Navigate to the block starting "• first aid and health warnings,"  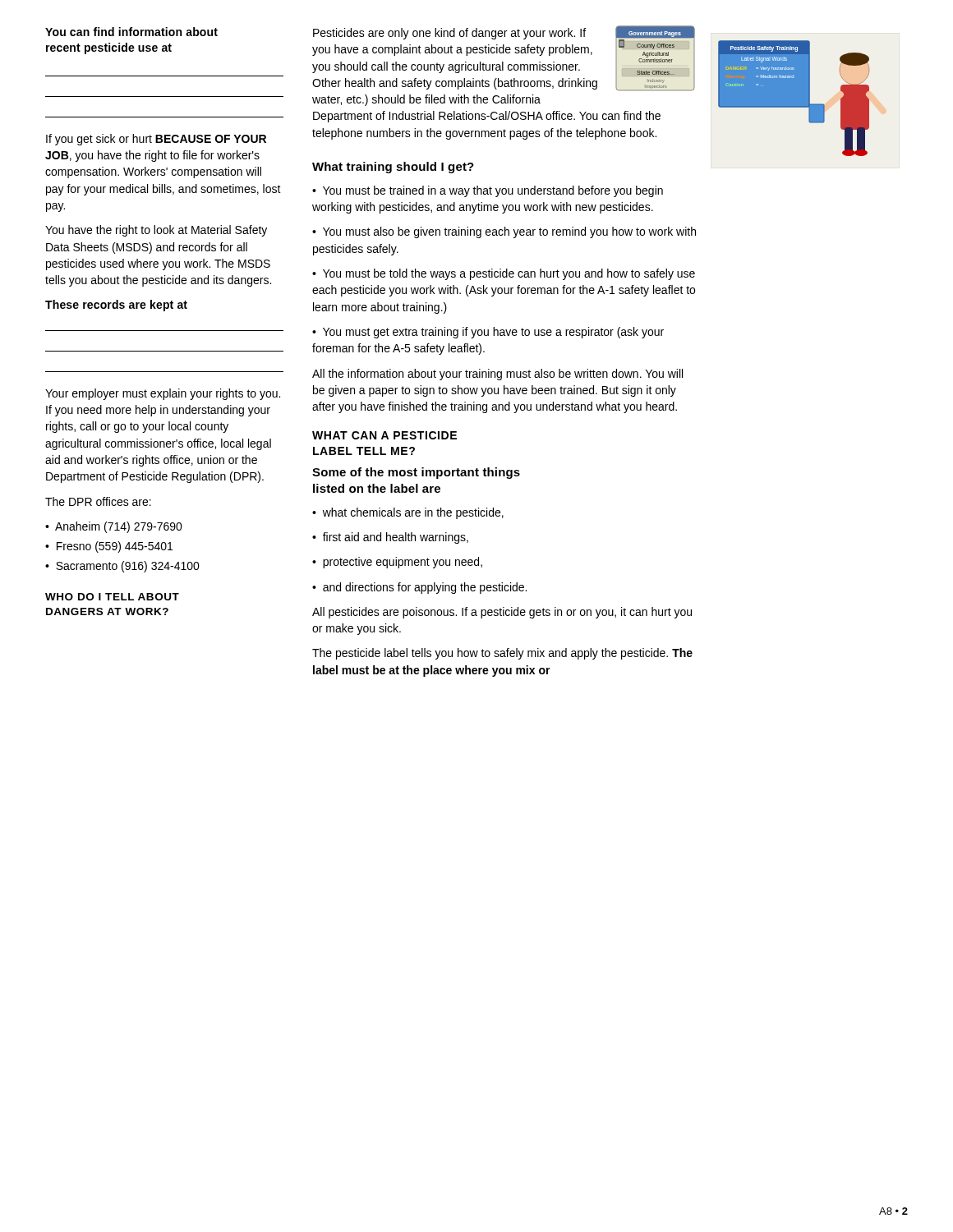pyautogui.click(x=390, y=538)
